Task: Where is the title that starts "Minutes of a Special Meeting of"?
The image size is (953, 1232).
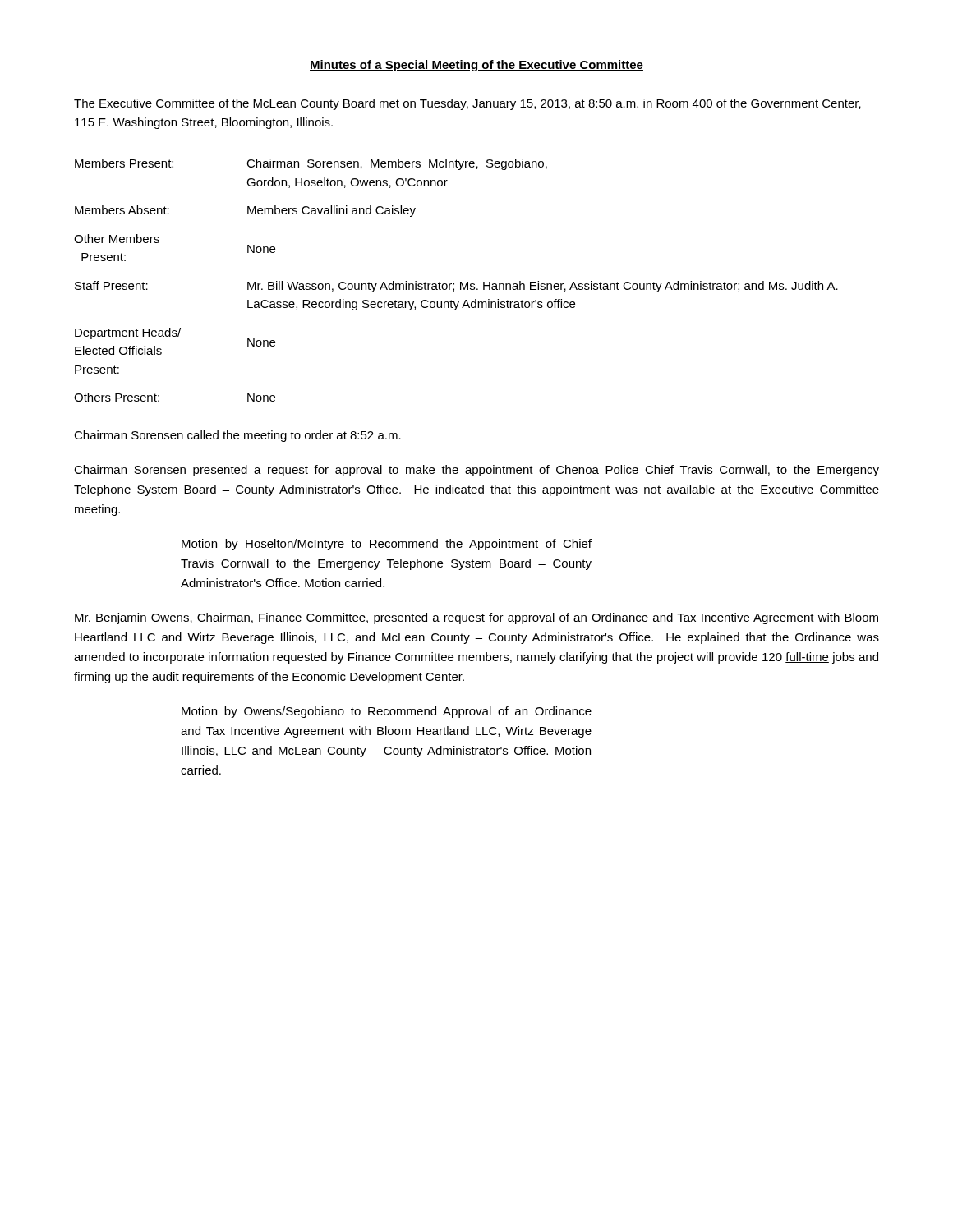Action: (476, 64)
